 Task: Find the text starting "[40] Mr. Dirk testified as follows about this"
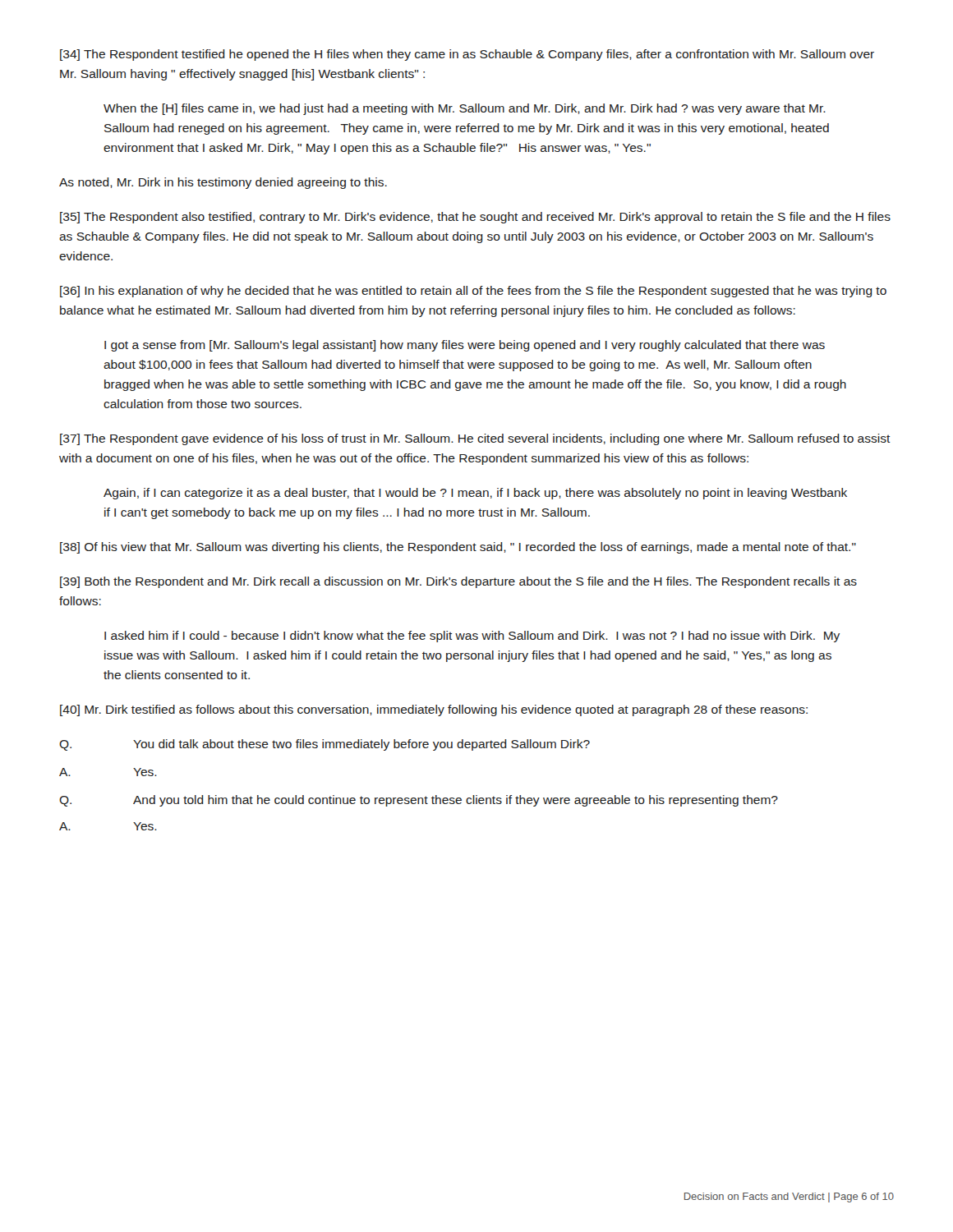pyautogui.click(x=434, y=710)
